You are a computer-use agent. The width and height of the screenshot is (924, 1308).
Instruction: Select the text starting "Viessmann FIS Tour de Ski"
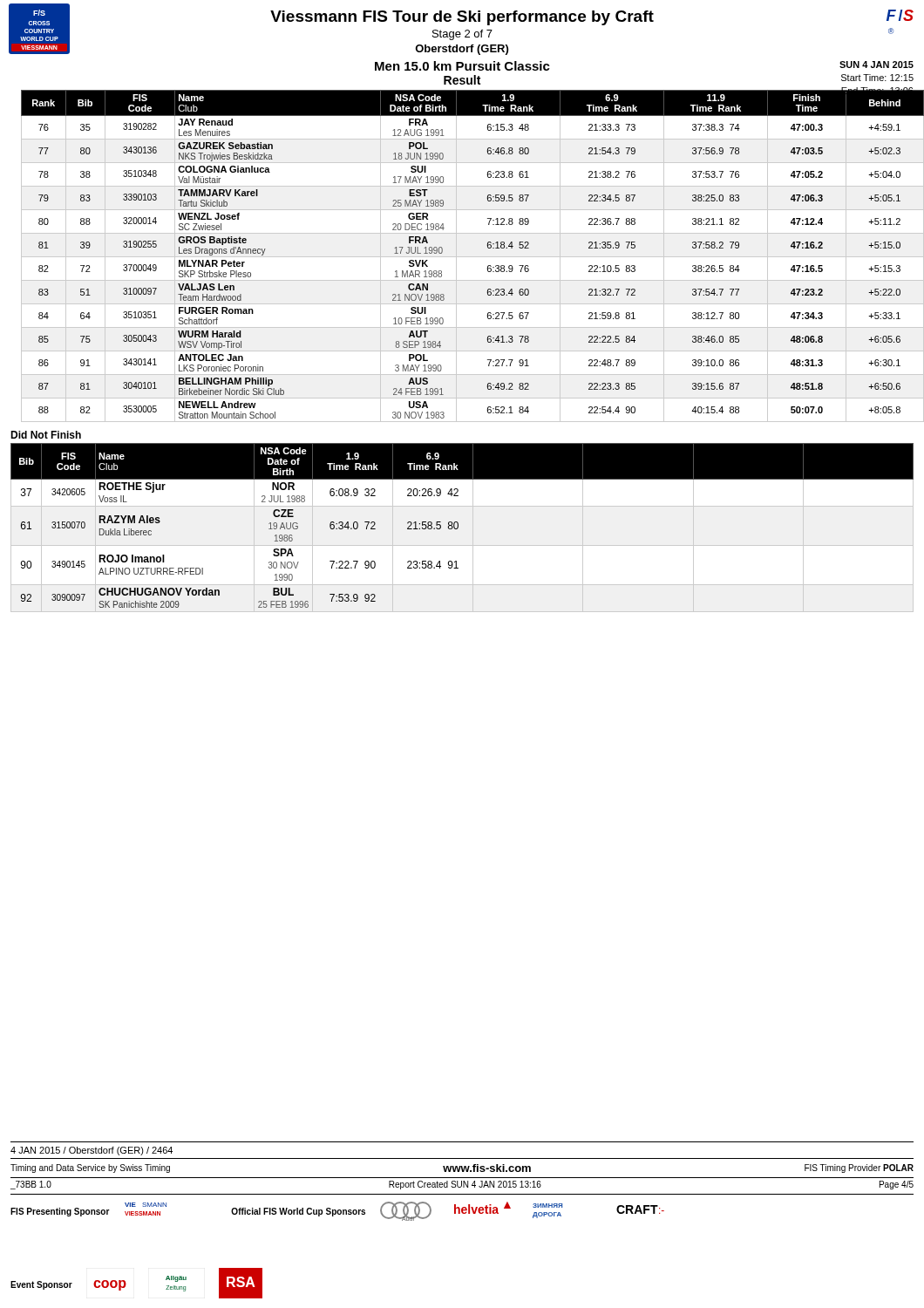(462, 16)
